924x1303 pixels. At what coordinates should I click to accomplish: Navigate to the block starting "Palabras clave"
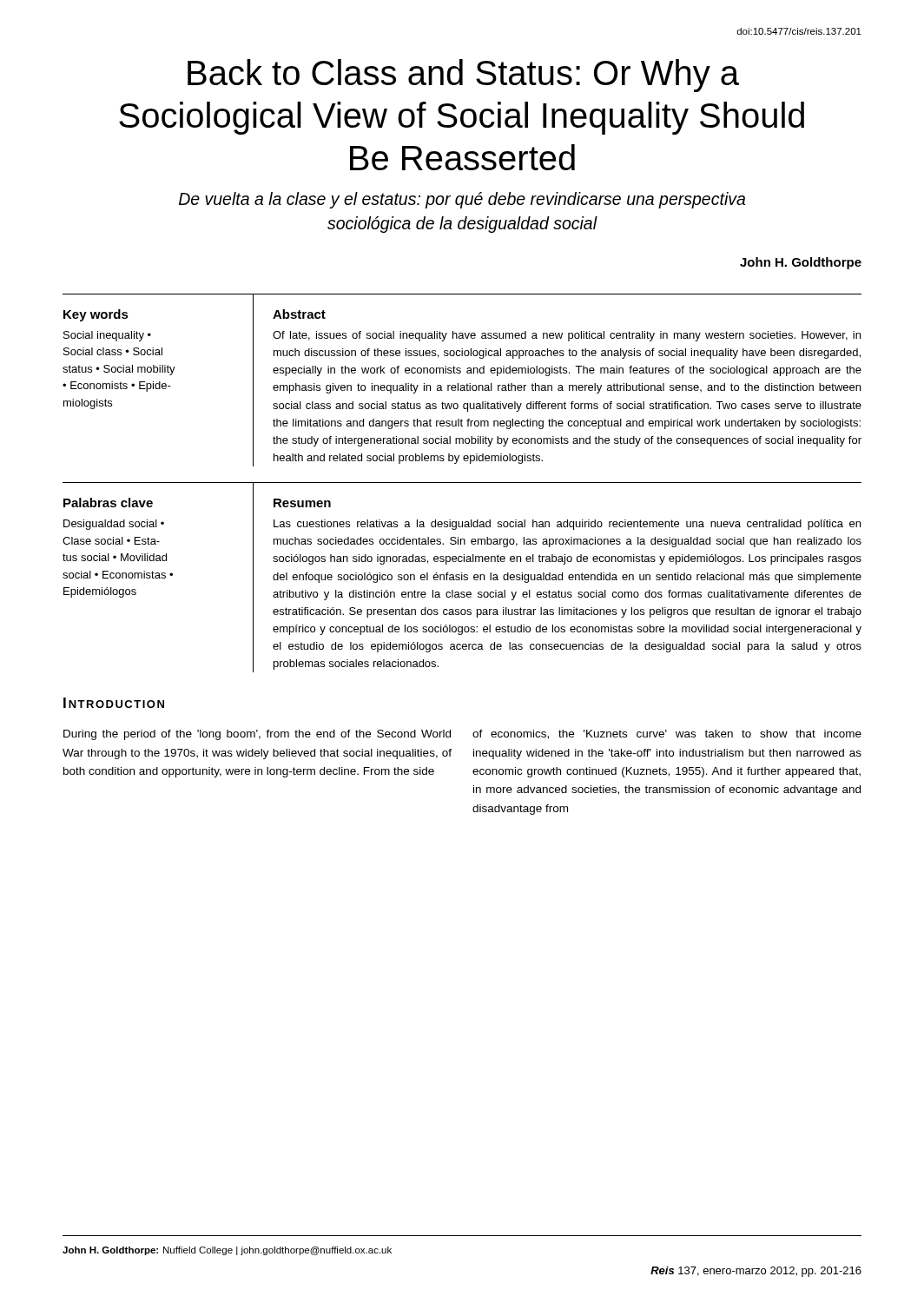click(108, 503)
